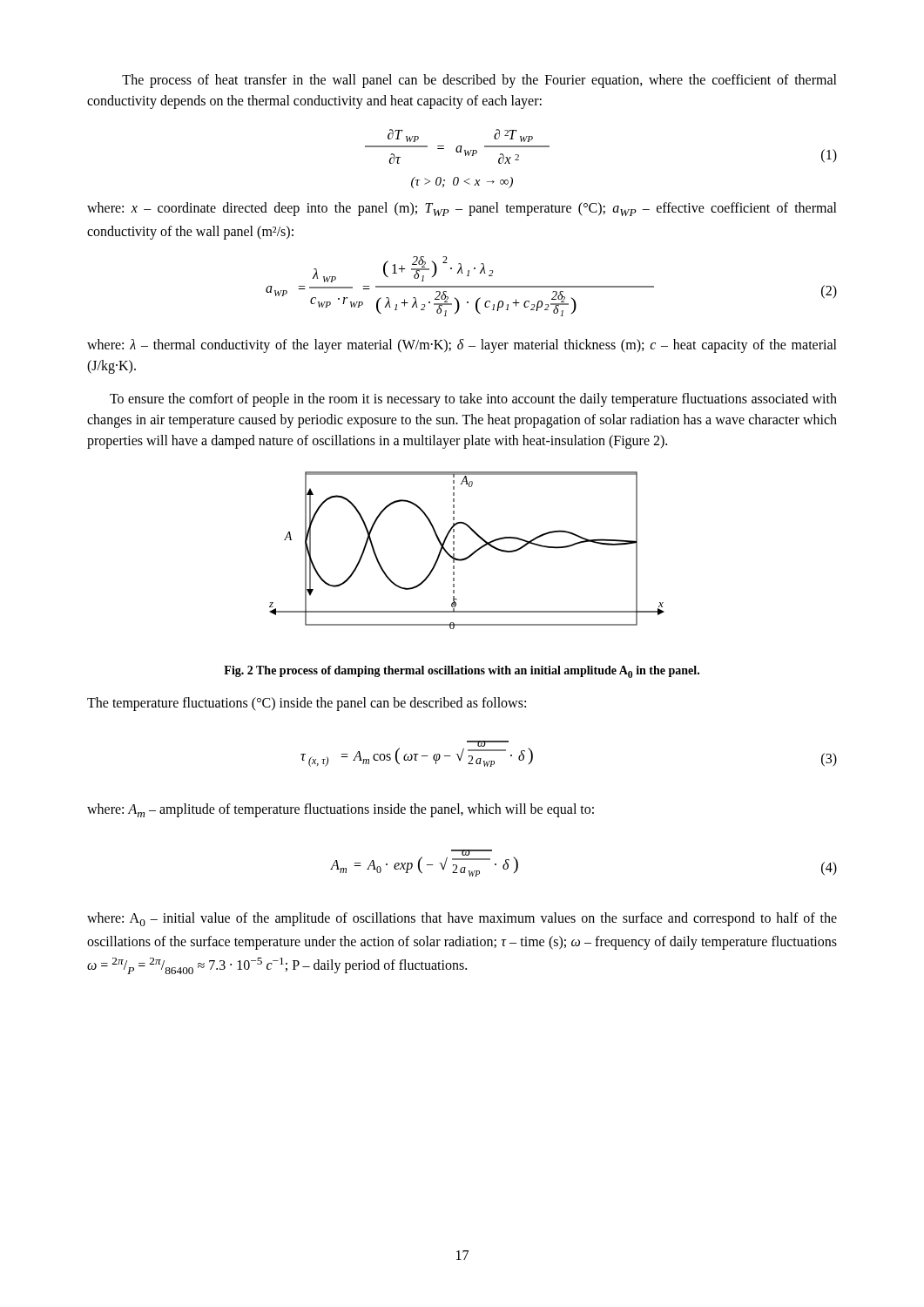Find the formula on this page that starts "τ (x, τ)"
This screenshot has height=1307, width=924.
397,753
